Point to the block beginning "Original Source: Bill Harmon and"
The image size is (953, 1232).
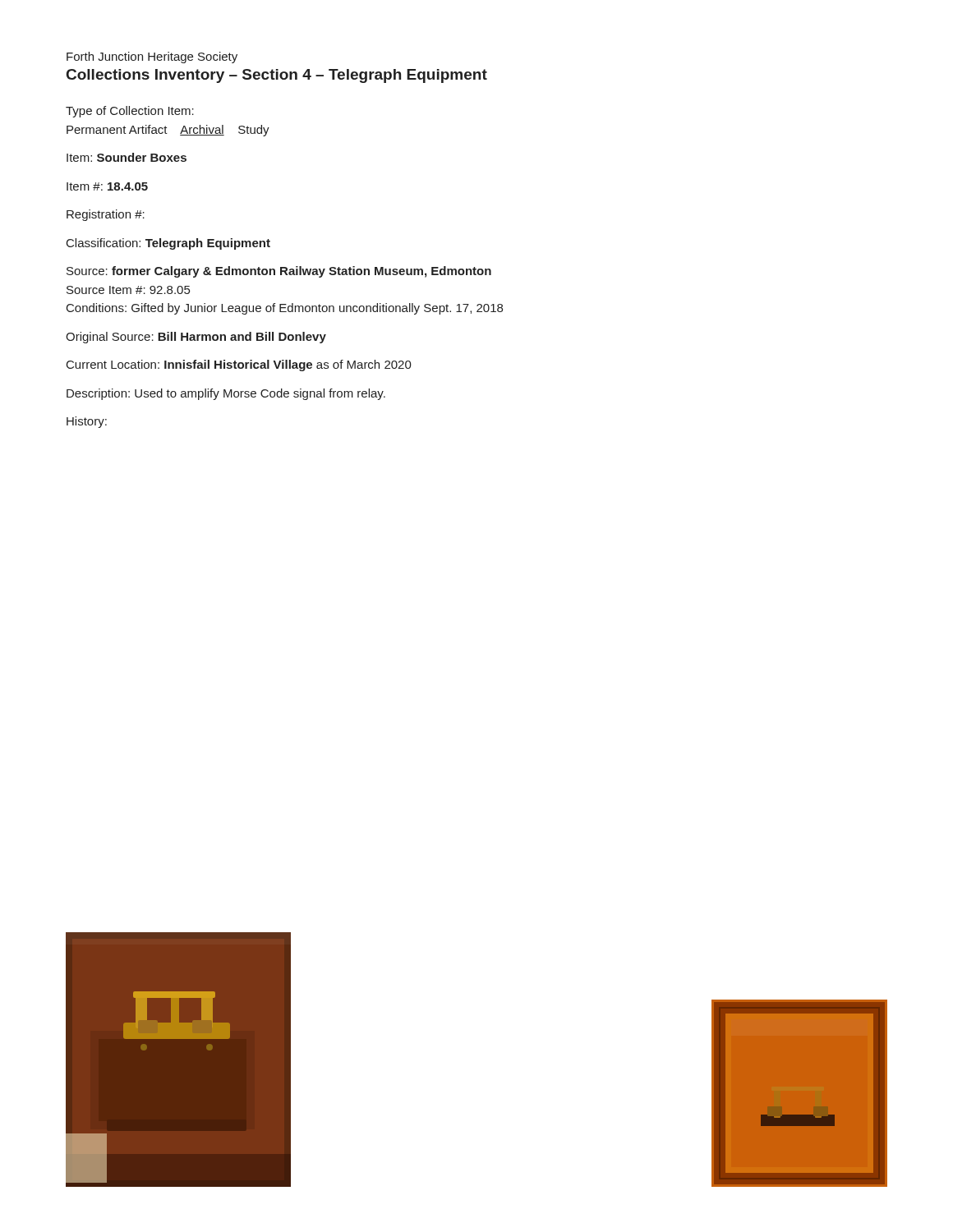196,338
